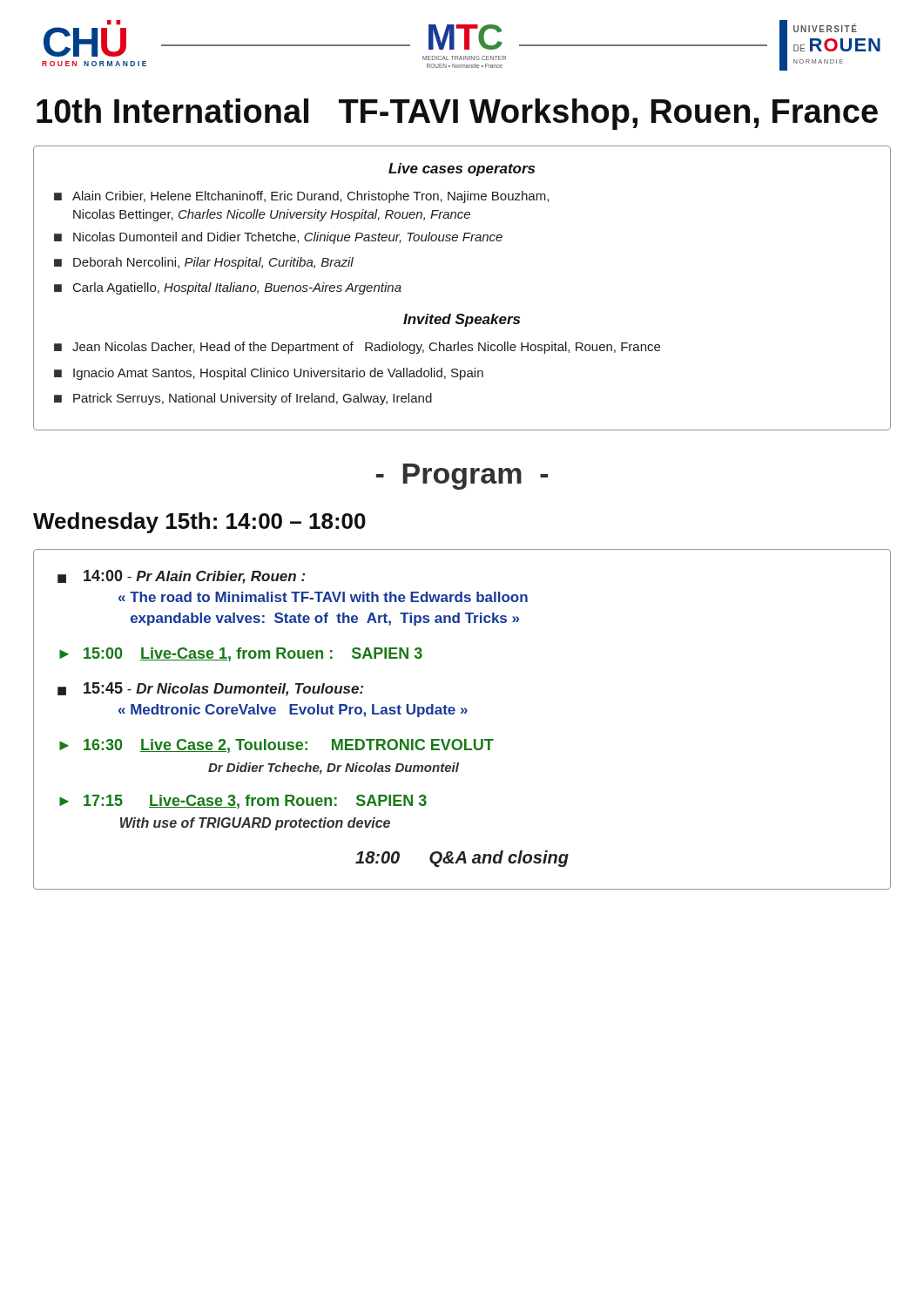Find the text block starting "■ Jean Nicolas Dacher, Head of"
Screen dimensions: 1307x924
pyautogui.click(x=462, y=348)
